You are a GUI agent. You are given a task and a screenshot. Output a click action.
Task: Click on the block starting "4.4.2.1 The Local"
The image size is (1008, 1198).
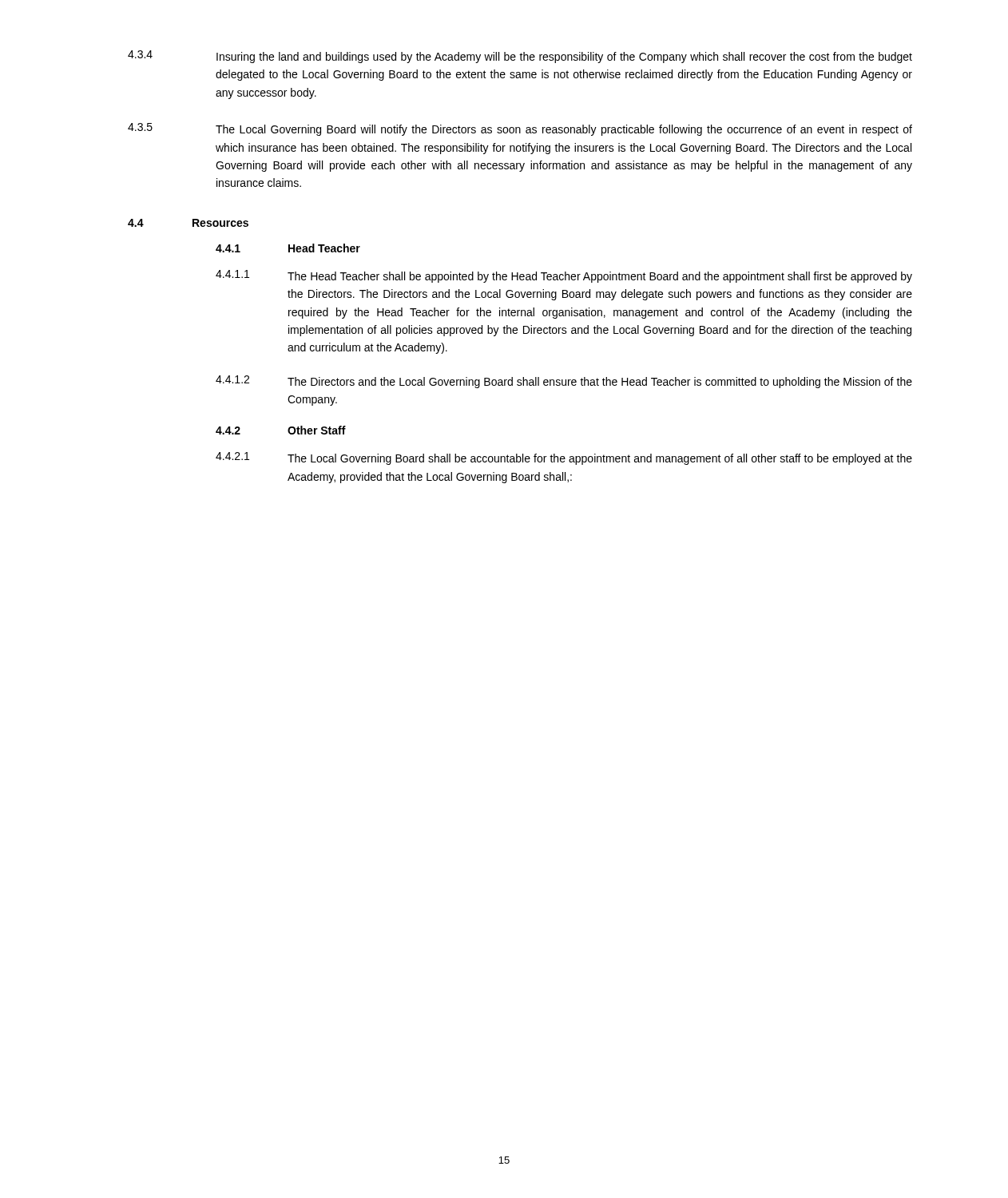coord(564,468)
